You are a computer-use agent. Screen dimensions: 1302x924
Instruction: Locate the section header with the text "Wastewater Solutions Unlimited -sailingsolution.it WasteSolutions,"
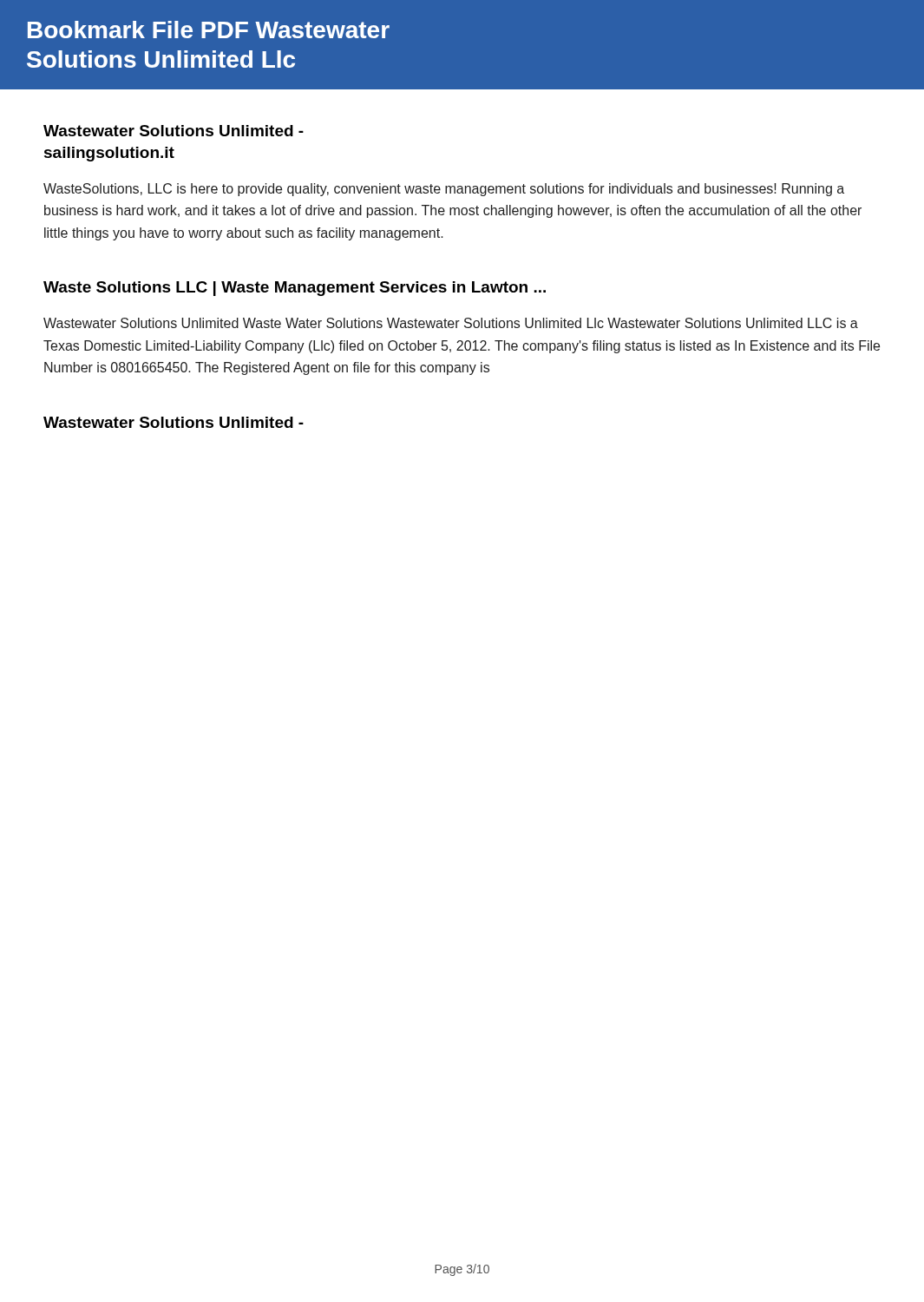462,183
